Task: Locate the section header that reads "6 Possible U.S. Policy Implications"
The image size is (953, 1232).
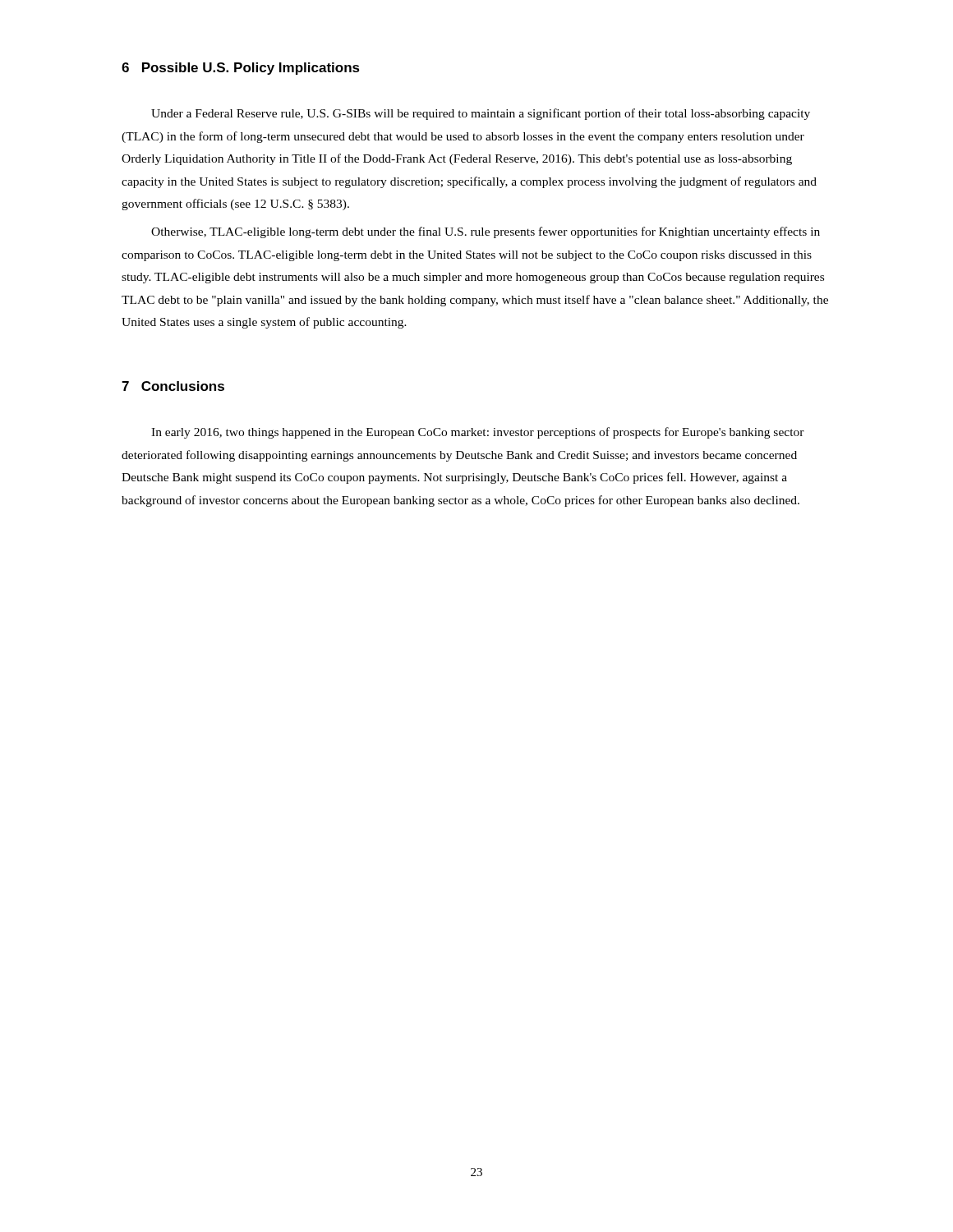Action: (241, 68)
